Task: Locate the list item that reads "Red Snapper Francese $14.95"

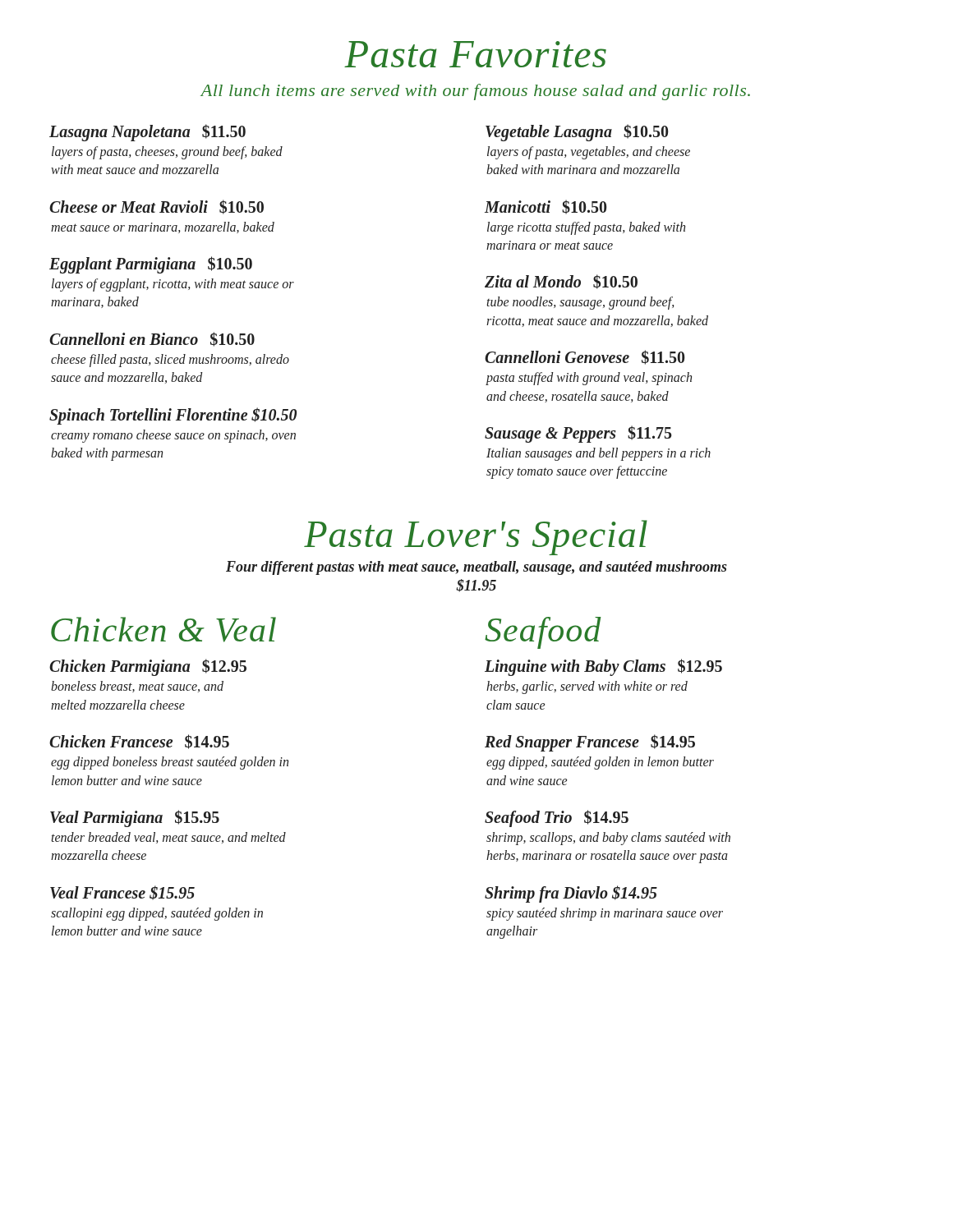Action: coord(694,761)
